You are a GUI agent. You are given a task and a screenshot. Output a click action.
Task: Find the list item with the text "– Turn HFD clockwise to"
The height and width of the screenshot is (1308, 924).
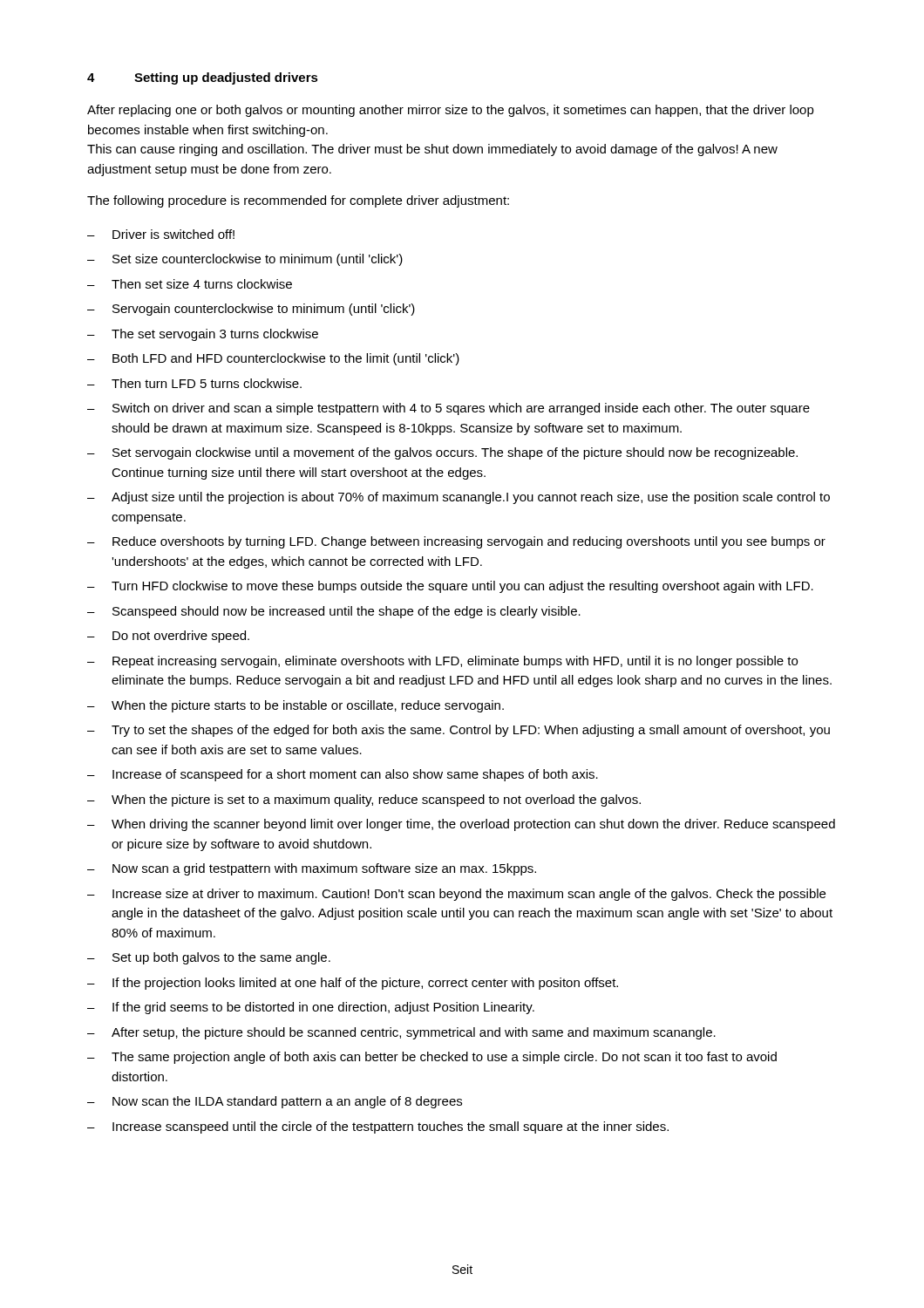pyautogui.click(x=462, y=586)
